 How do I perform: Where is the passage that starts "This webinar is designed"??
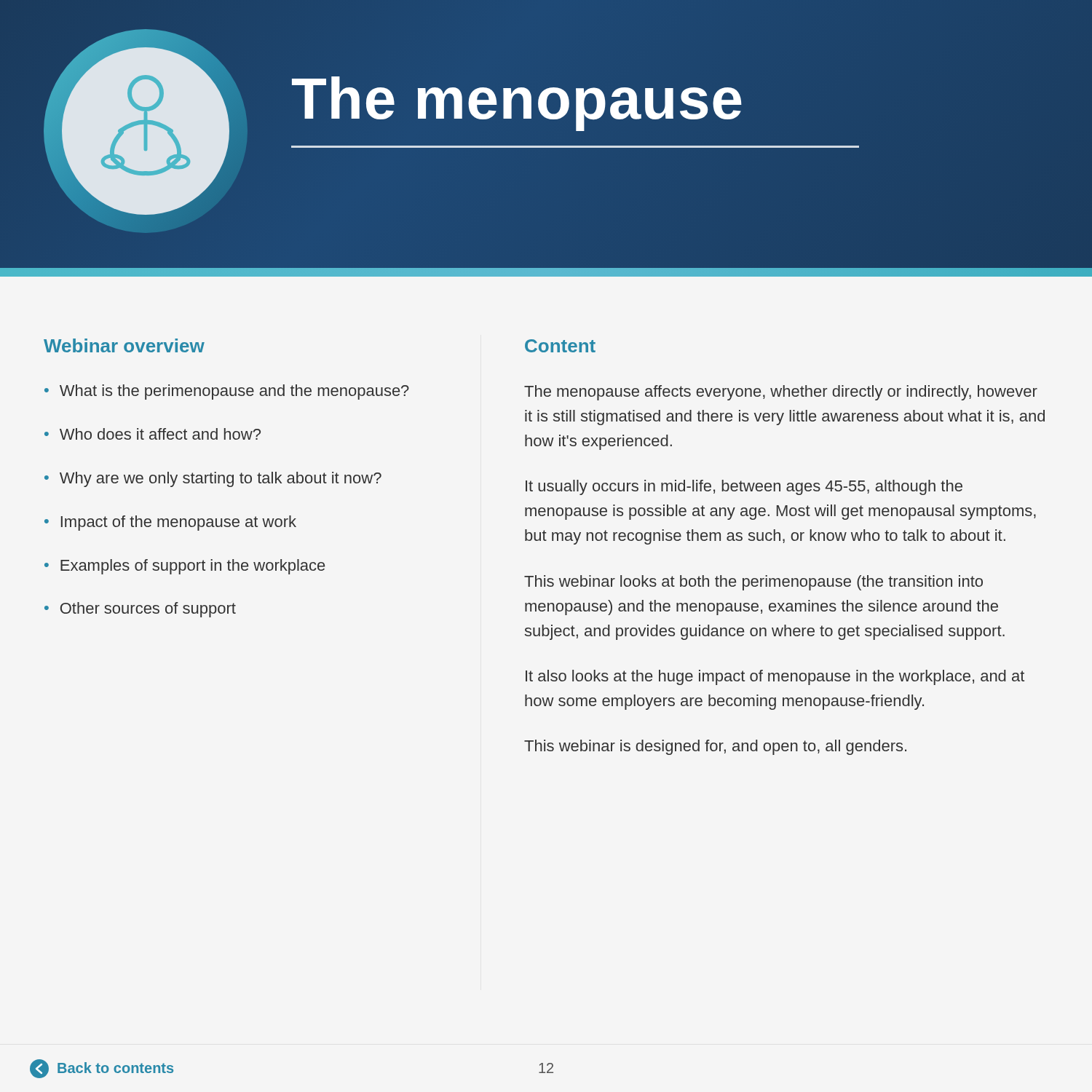[786, 746]
